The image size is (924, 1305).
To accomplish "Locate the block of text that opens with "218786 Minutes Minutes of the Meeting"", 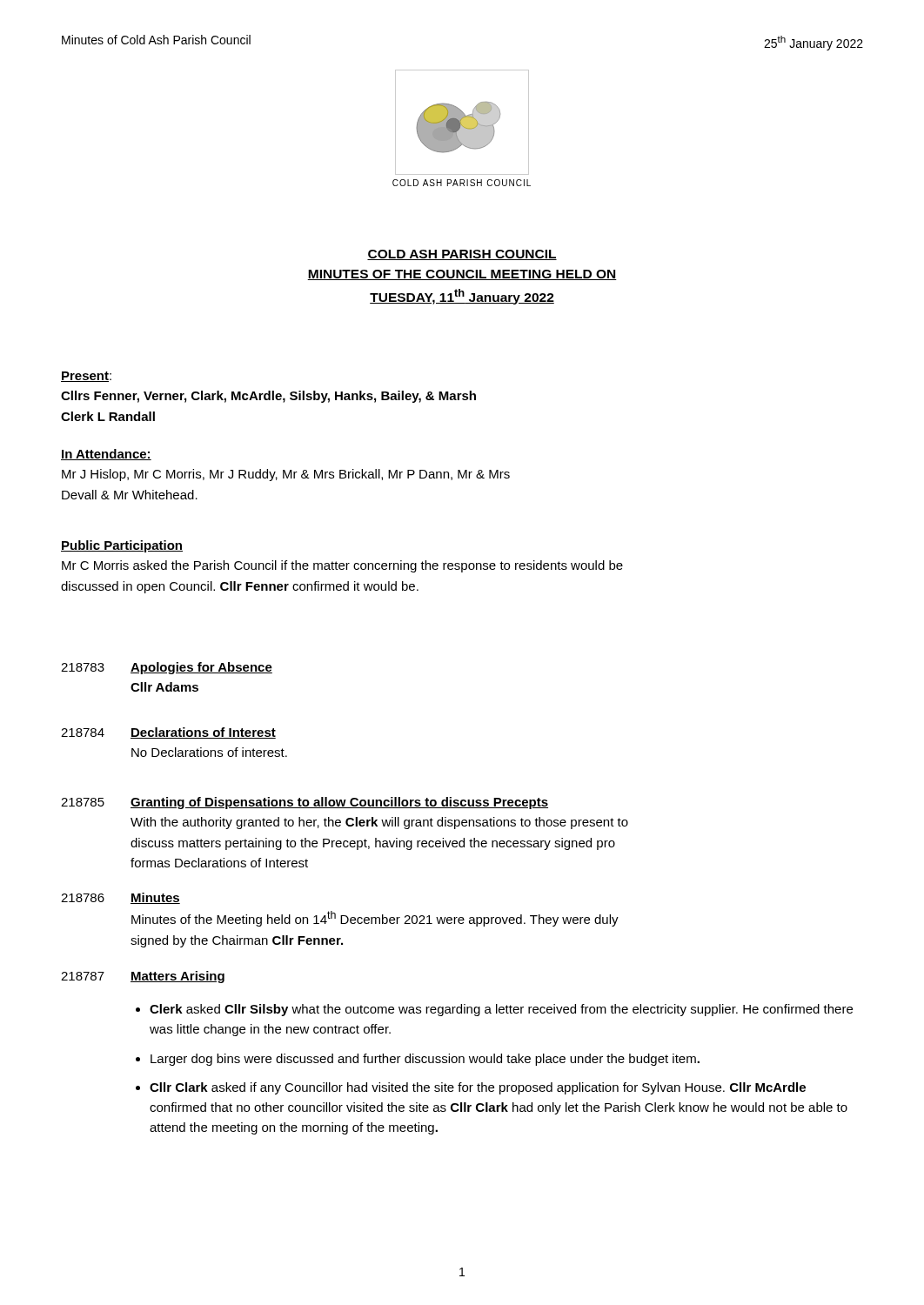I will [x=462, y=919].
